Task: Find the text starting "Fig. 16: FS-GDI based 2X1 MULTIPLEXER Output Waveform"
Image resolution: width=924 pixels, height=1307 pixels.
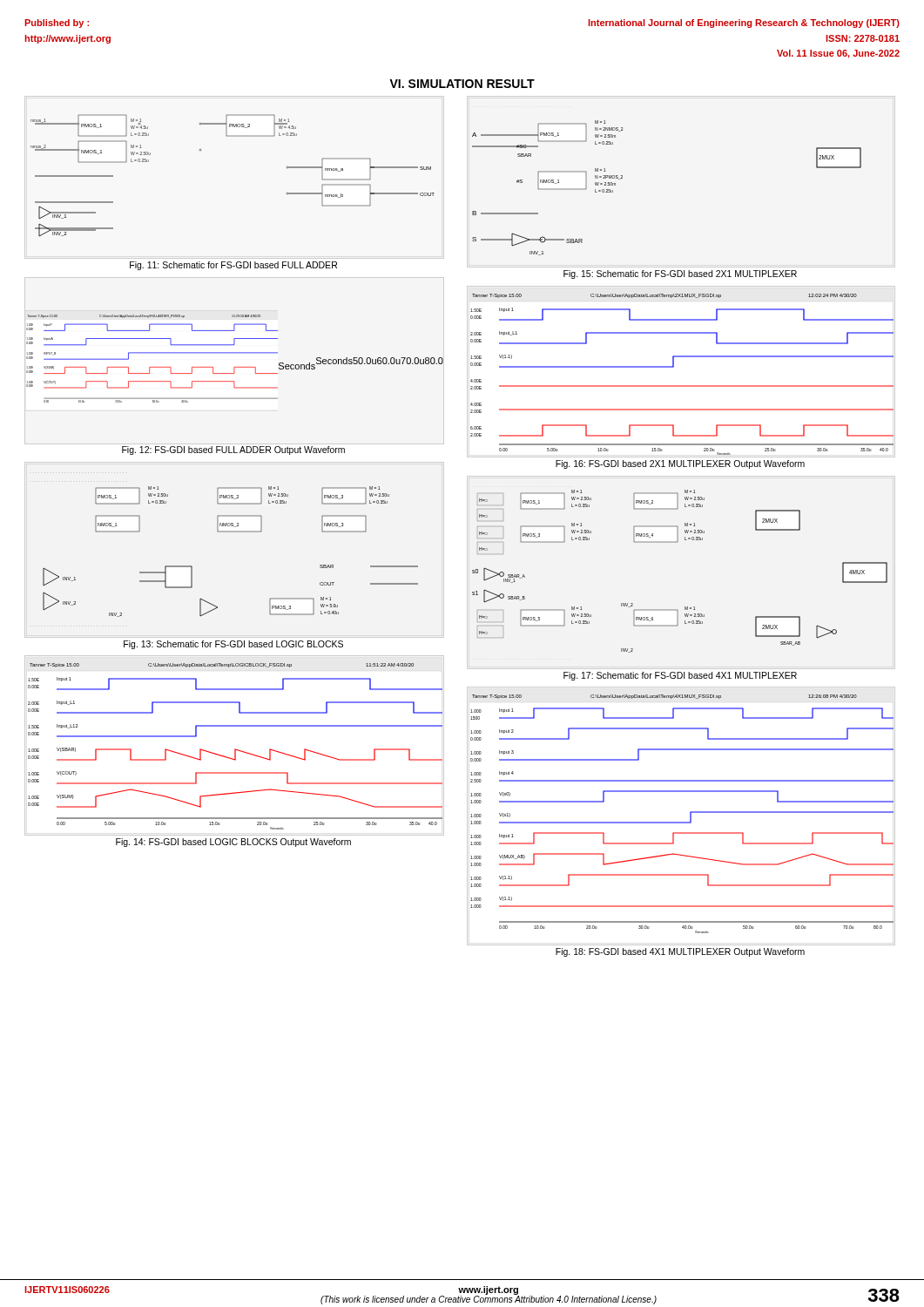Action: [x=680, y=464]
